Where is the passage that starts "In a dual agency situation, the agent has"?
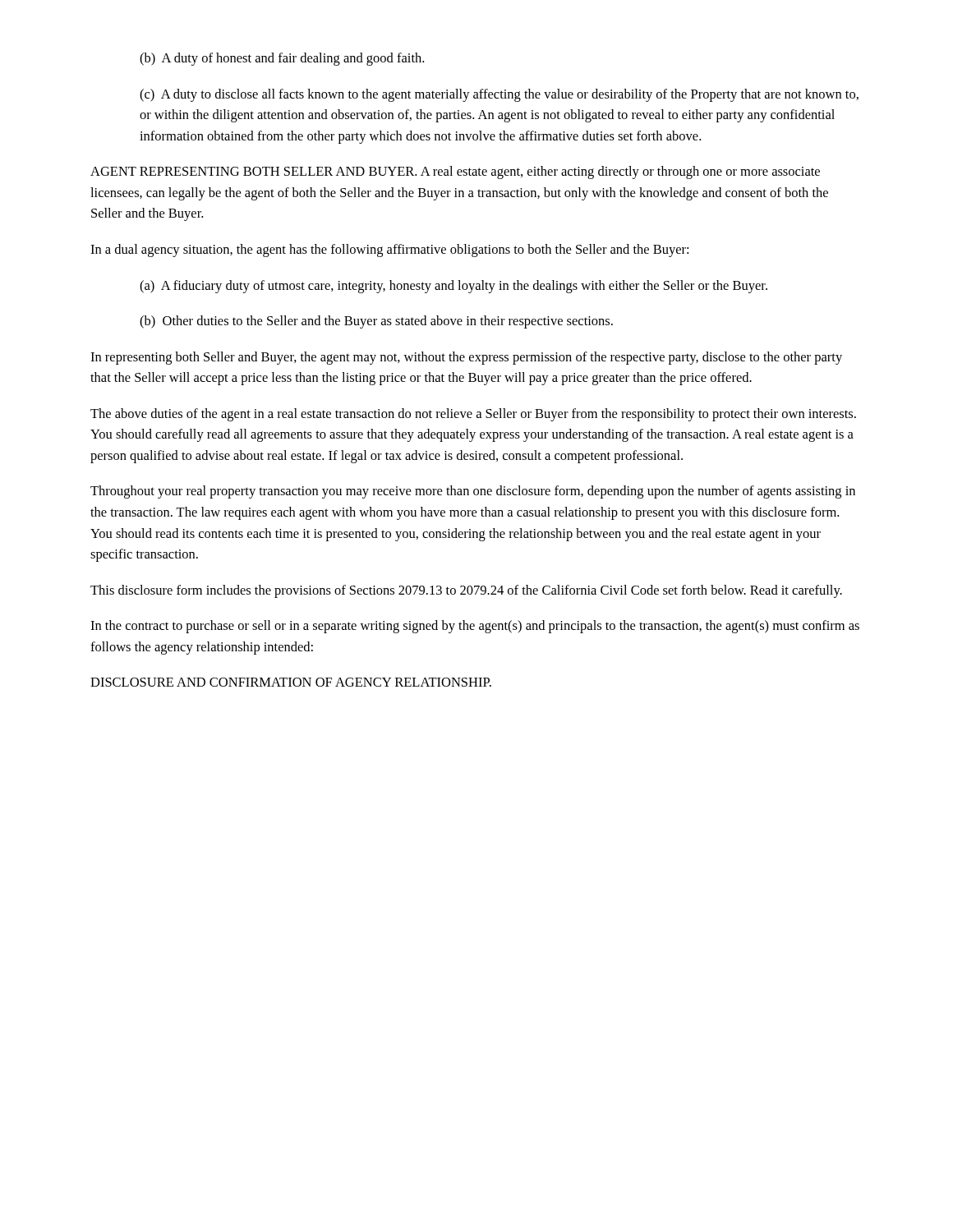 pyautogui.click(x=390, y=249)
